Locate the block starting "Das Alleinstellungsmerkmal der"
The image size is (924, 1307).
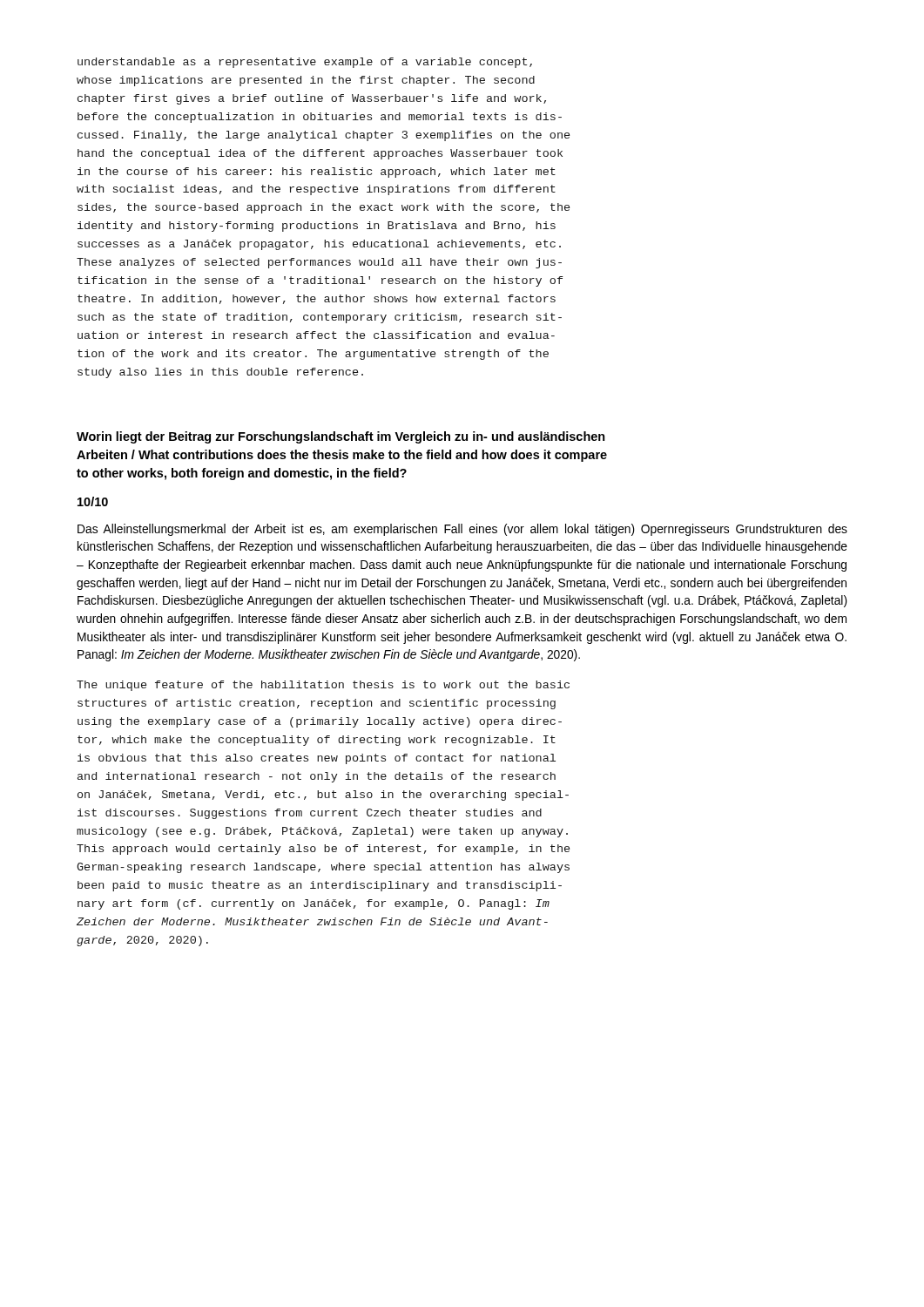click(x=462, y=592)
